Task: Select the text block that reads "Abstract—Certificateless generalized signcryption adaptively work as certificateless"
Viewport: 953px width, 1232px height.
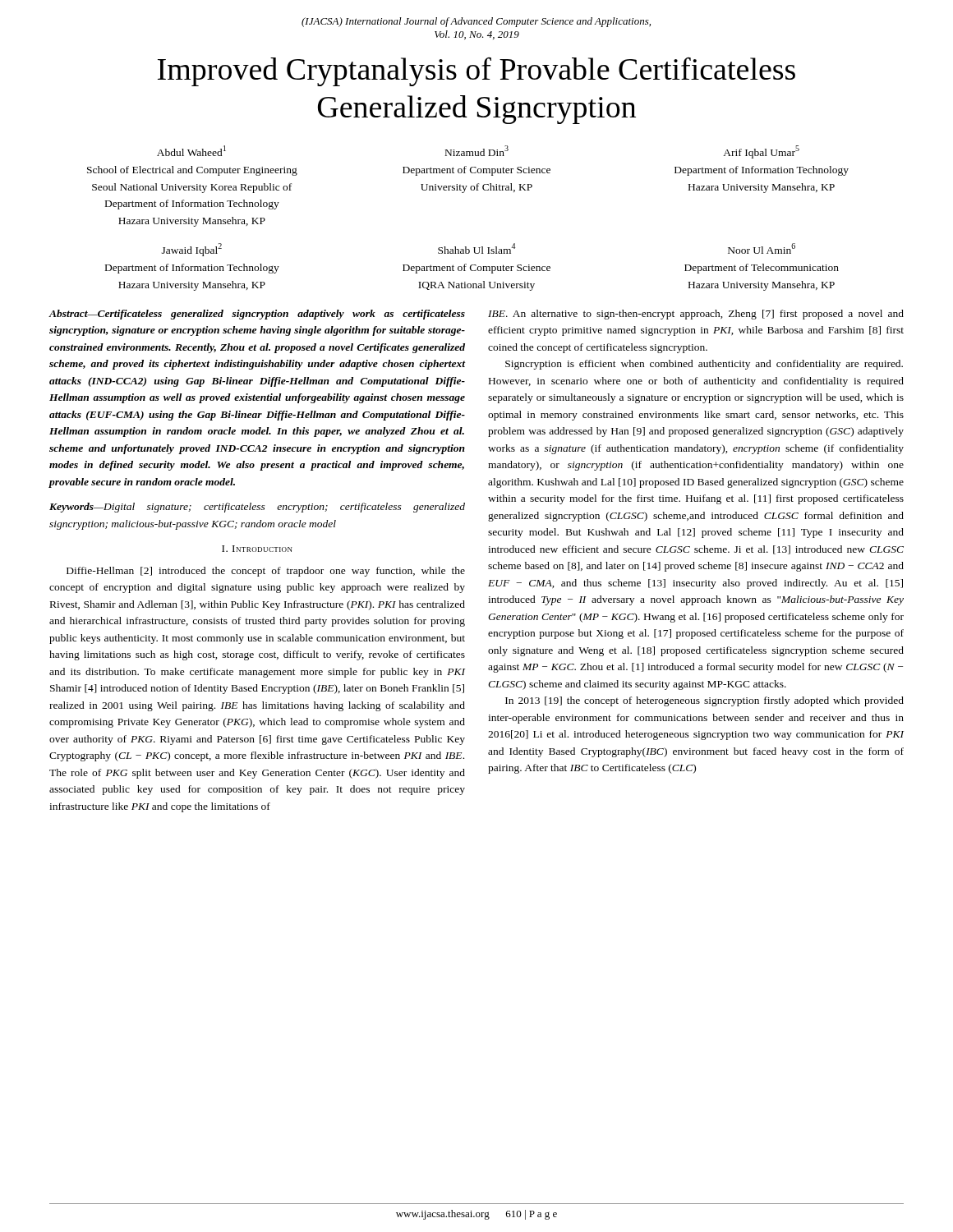Action: [x=257, y=397]
